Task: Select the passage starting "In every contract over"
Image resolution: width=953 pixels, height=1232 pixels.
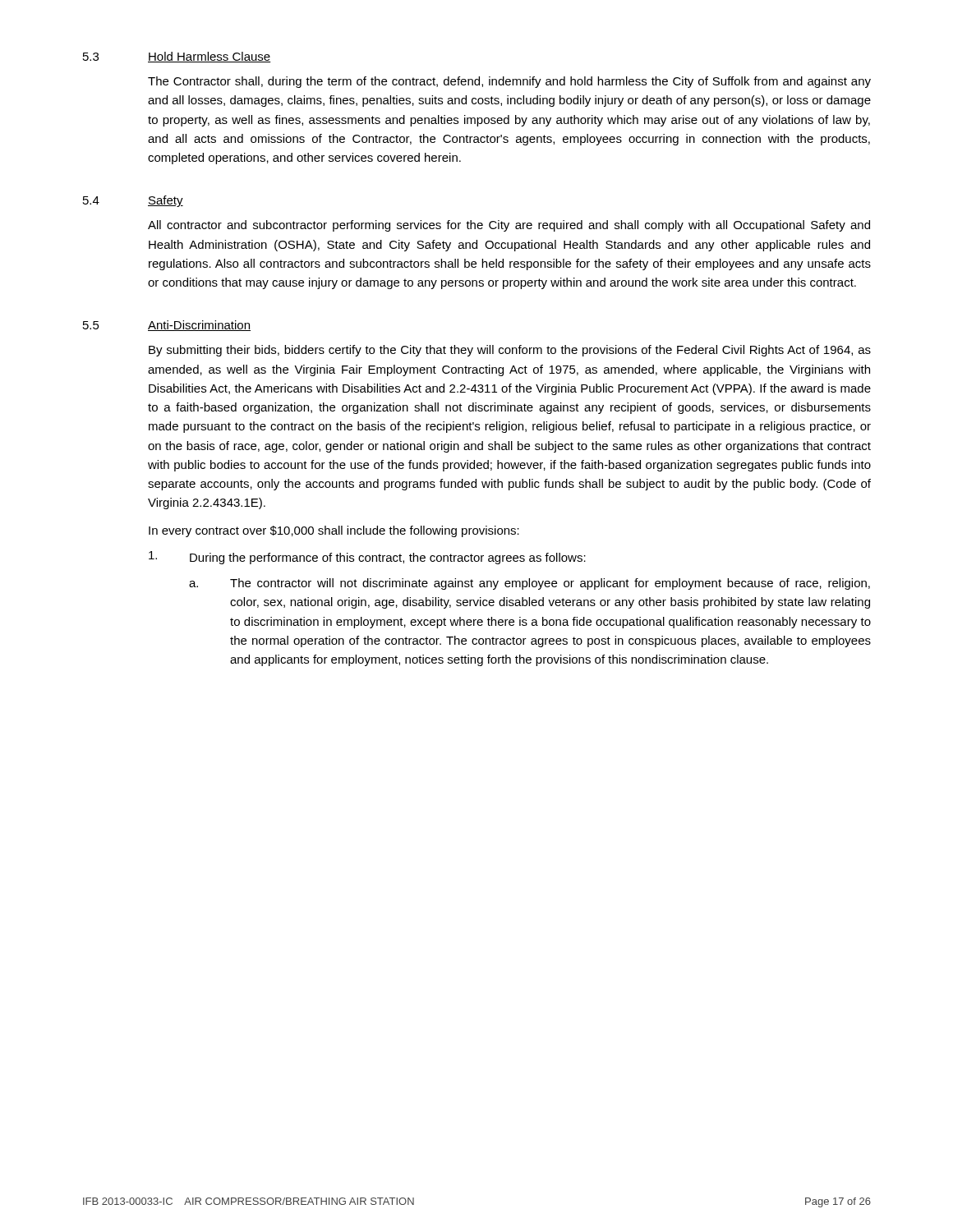Action: click(x=334, y=530)
